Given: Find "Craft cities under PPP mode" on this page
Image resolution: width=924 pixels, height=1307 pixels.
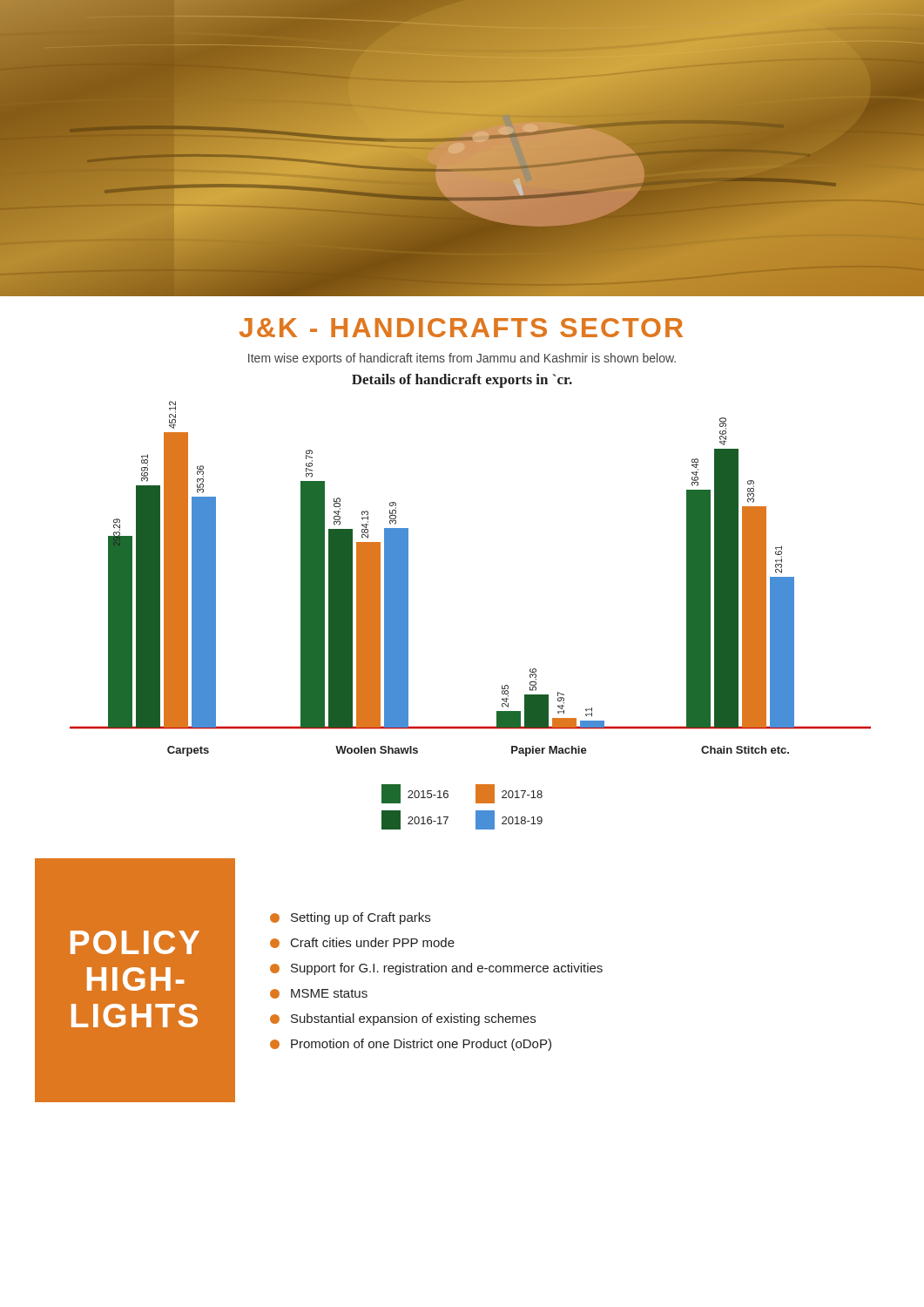Looking at the screenshot, I should [x=362, y=942].
